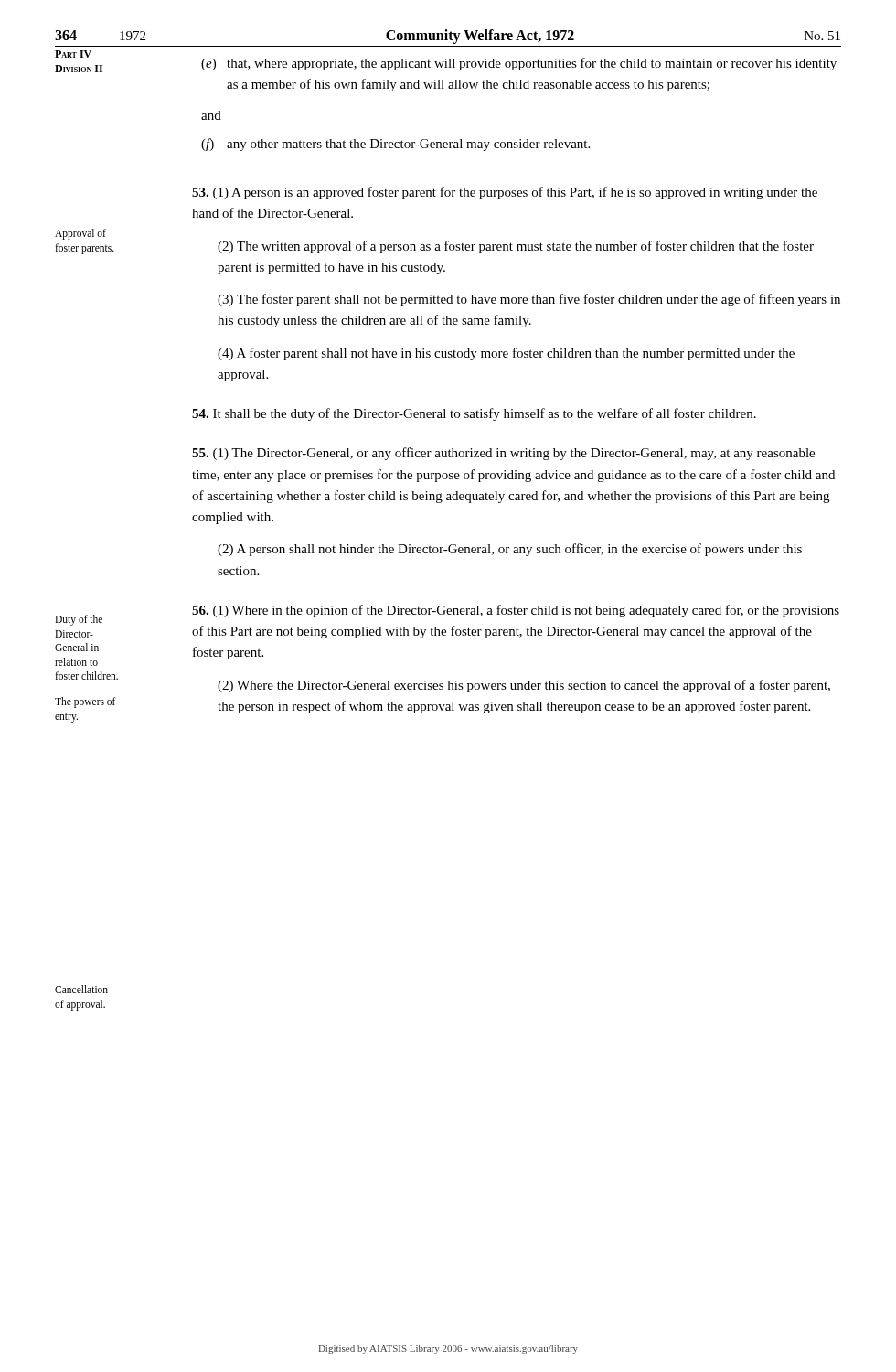This screenshot has width=896, height=1372.
Task: Select the element starting "Cancellationof approval."
Action: [x=81, y=997]
